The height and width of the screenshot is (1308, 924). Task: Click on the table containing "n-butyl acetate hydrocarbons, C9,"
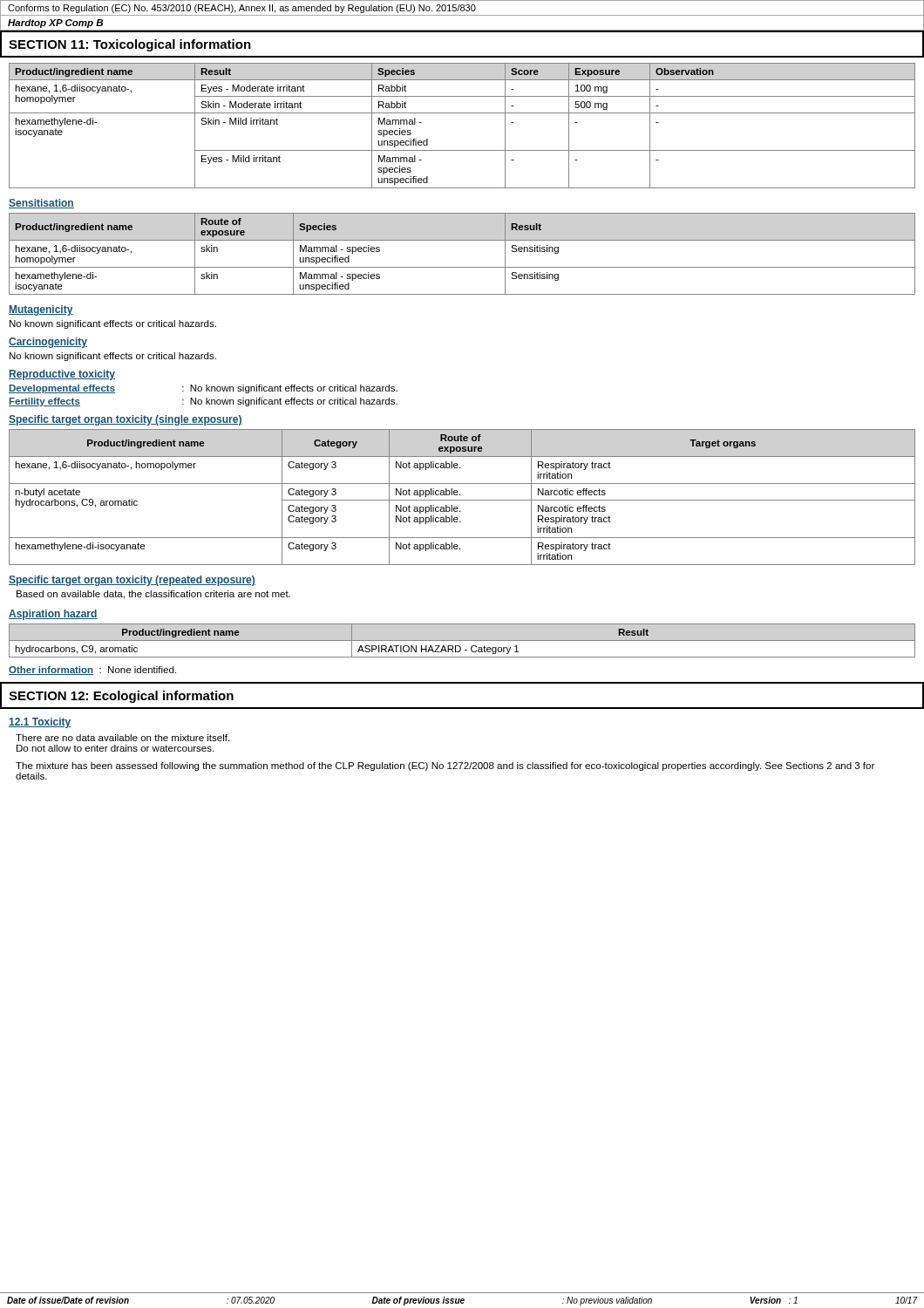462,497
